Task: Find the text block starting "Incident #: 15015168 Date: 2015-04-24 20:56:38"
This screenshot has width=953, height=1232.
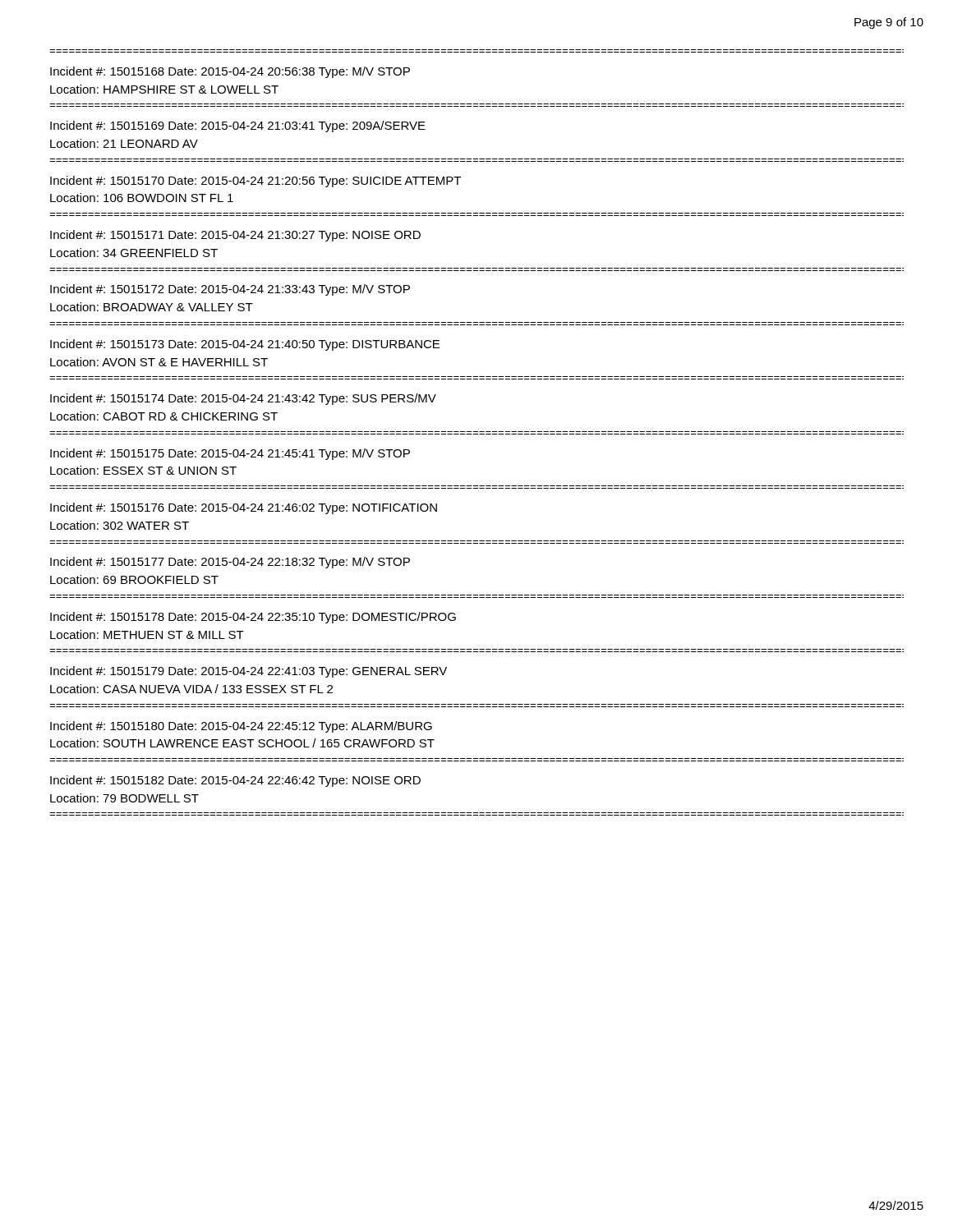Action: pyautogui.click(x=230, y=80)
